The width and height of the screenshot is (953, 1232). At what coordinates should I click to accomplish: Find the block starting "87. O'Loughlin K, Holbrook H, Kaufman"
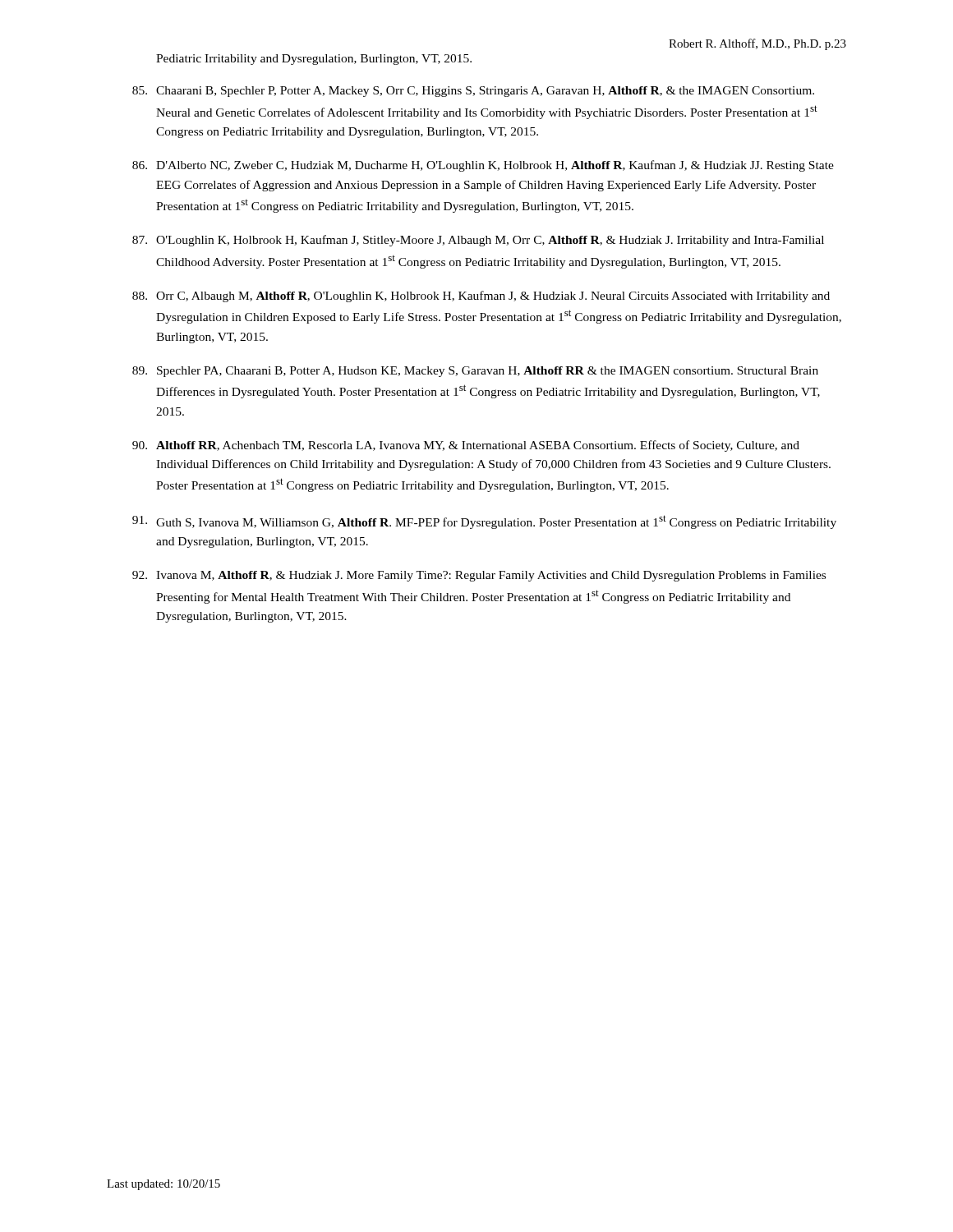click(476, 251)
